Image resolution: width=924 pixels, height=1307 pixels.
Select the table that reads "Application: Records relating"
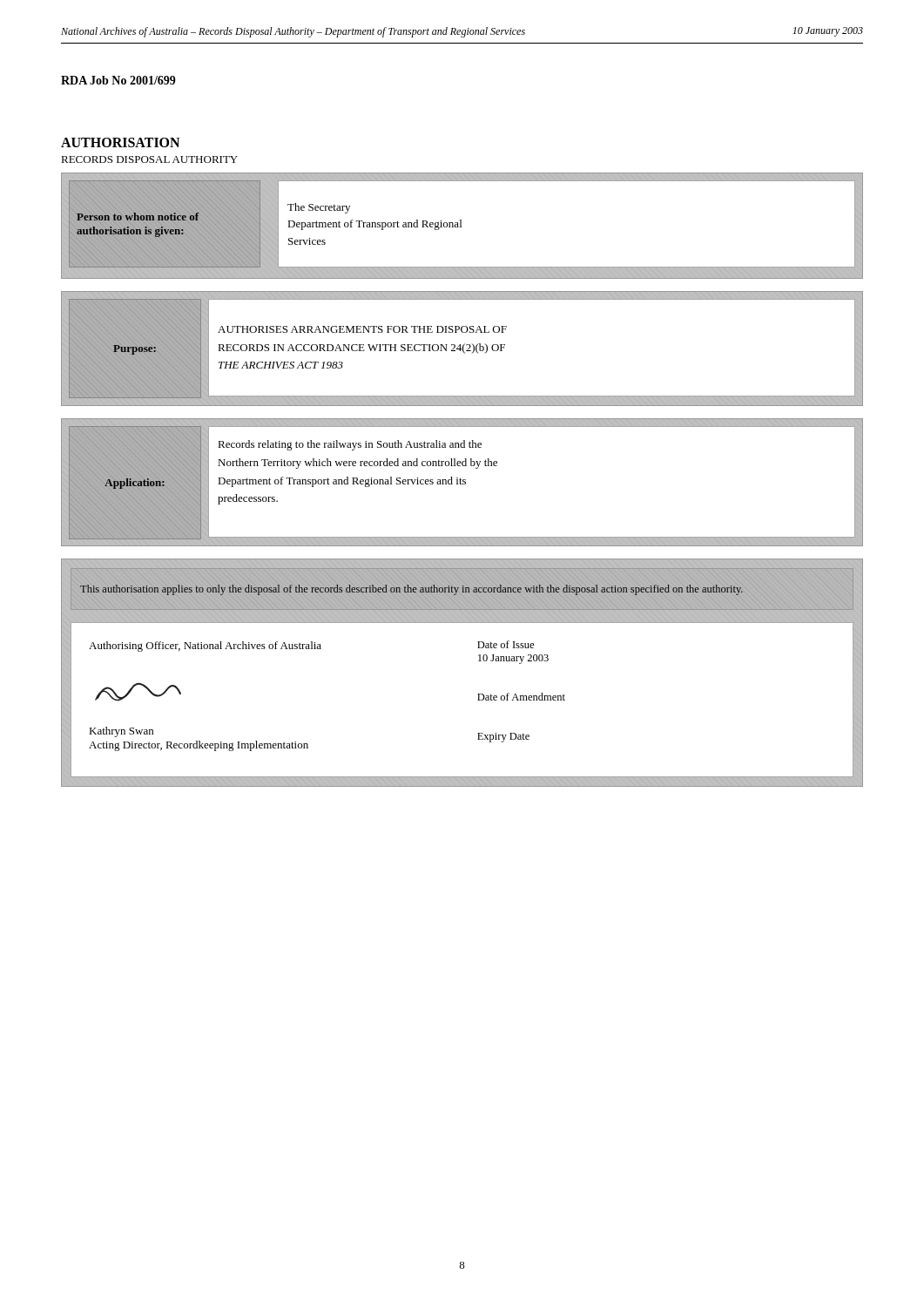click(462, 482)
